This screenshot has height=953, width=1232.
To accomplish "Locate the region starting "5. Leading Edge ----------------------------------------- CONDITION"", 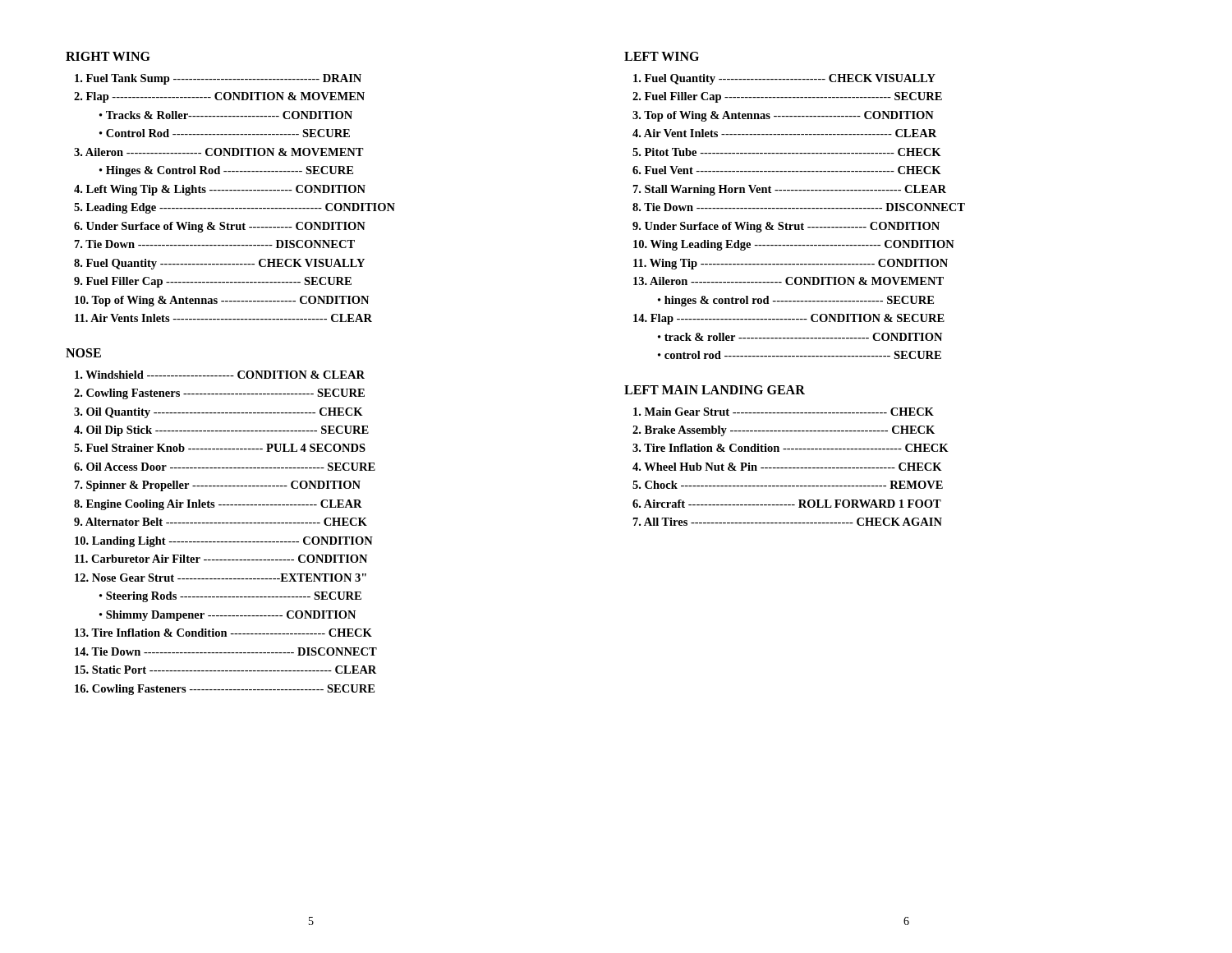I will (234, 207).
